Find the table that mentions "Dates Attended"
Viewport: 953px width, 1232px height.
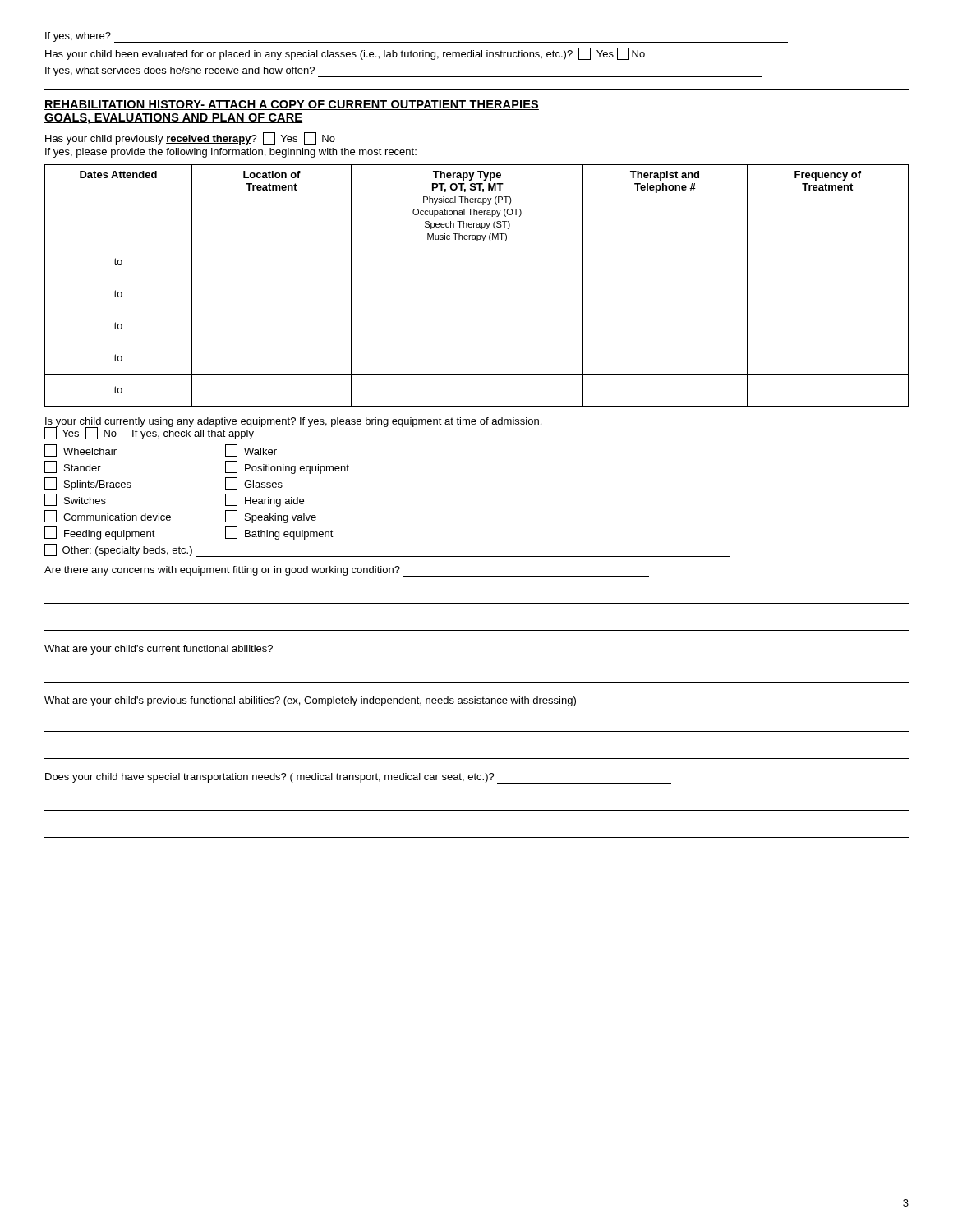pyautogui.click(x=476, y=286)
